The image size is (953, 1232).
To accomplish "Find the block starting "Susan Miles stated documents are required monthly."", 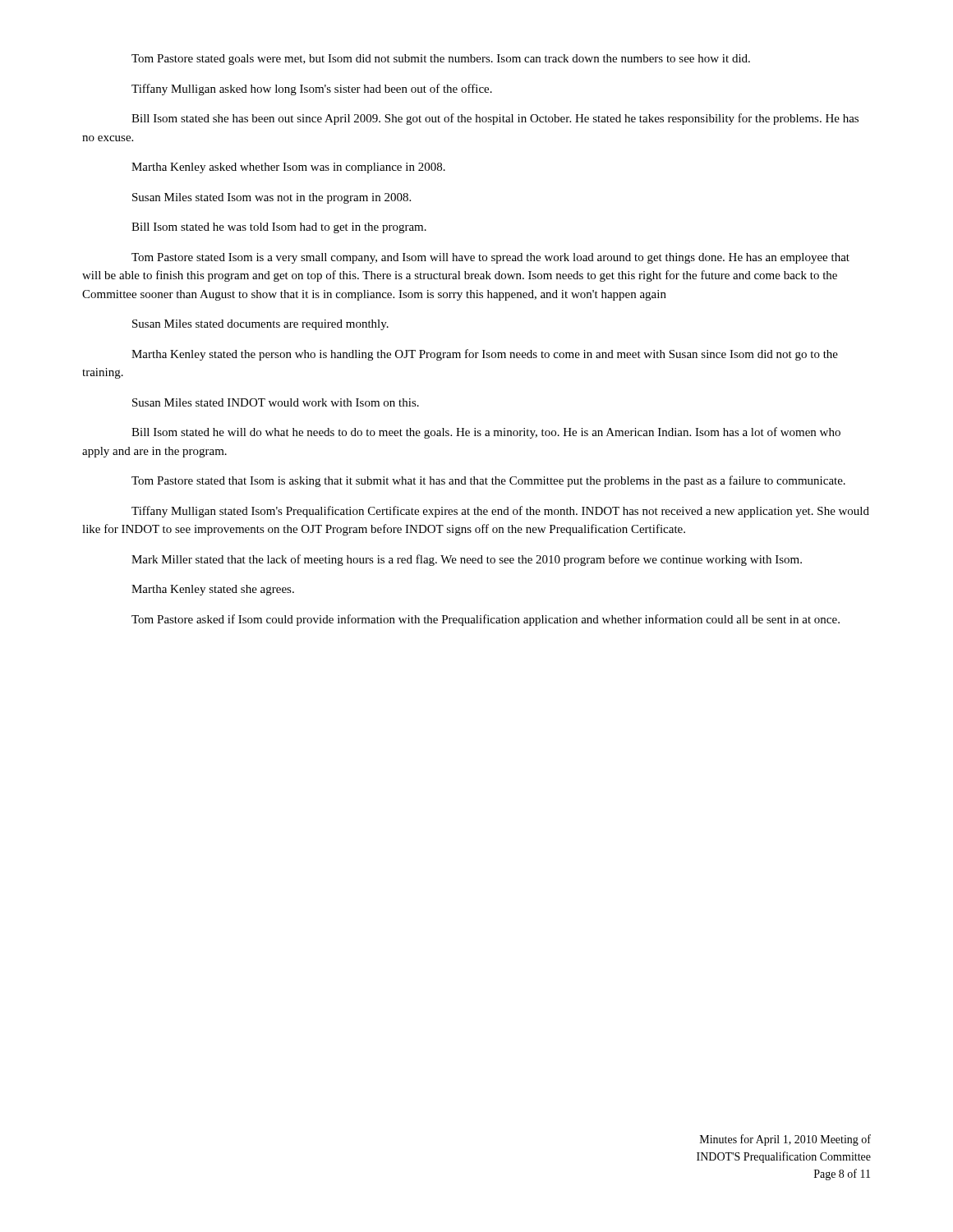I will pos(260,324).
